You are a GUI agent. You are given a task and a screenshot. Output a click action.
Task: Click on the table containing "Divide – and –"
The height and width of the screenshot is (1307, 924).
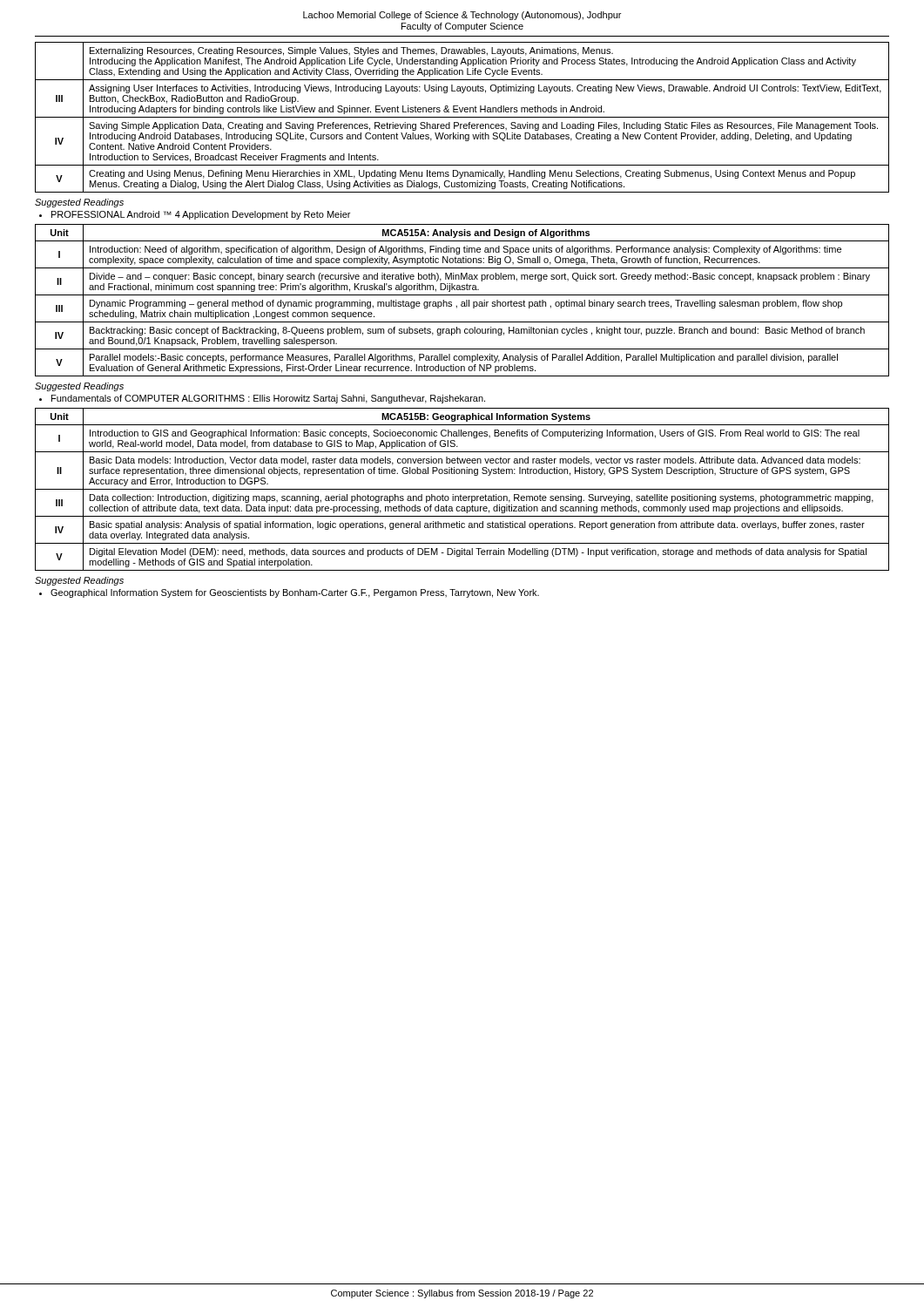(462, 300)
